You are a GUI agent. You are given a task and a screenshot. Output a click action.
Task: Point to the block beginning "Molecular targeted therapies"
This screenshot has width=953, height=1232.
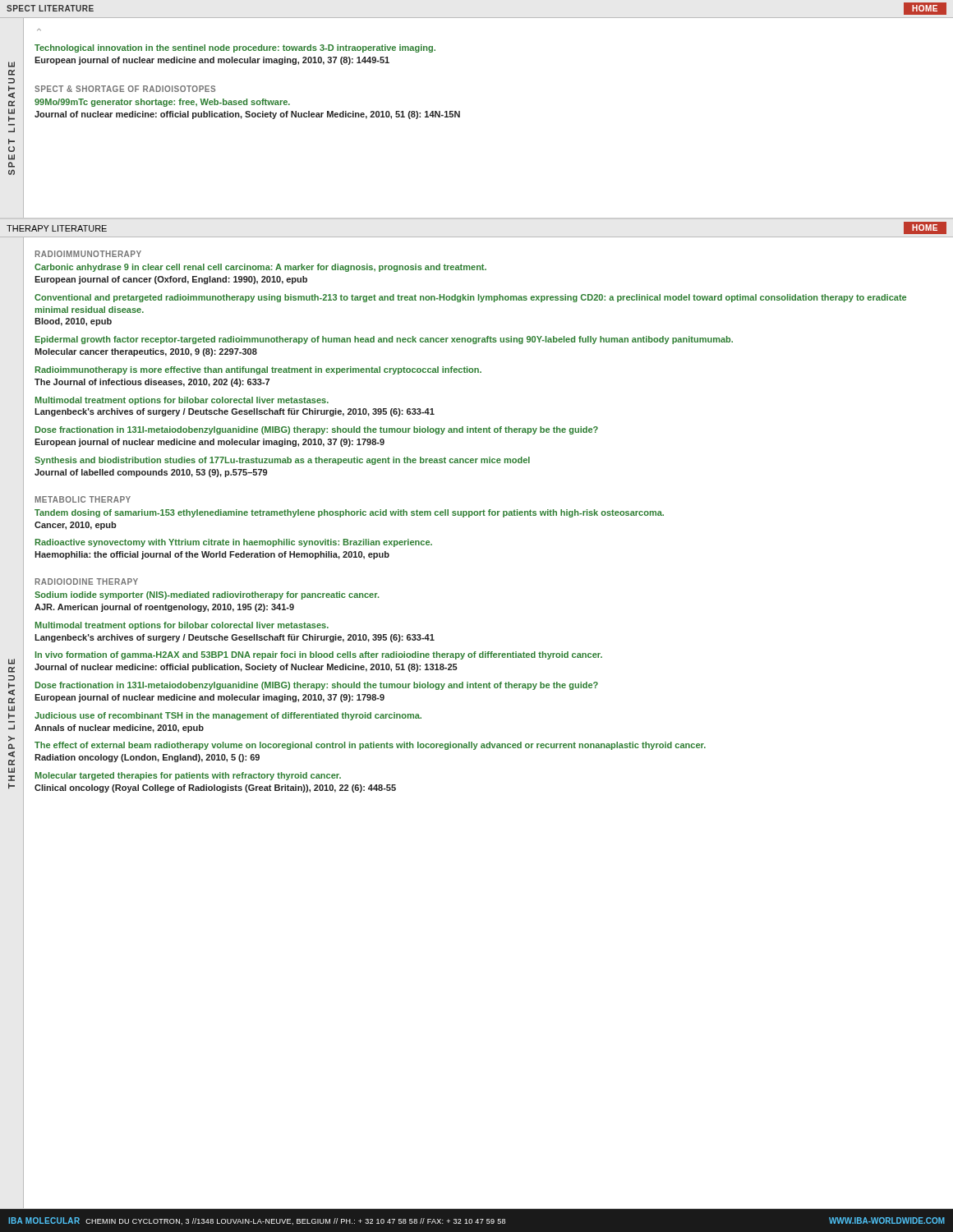pyautogui.click(x=188, y=776)
